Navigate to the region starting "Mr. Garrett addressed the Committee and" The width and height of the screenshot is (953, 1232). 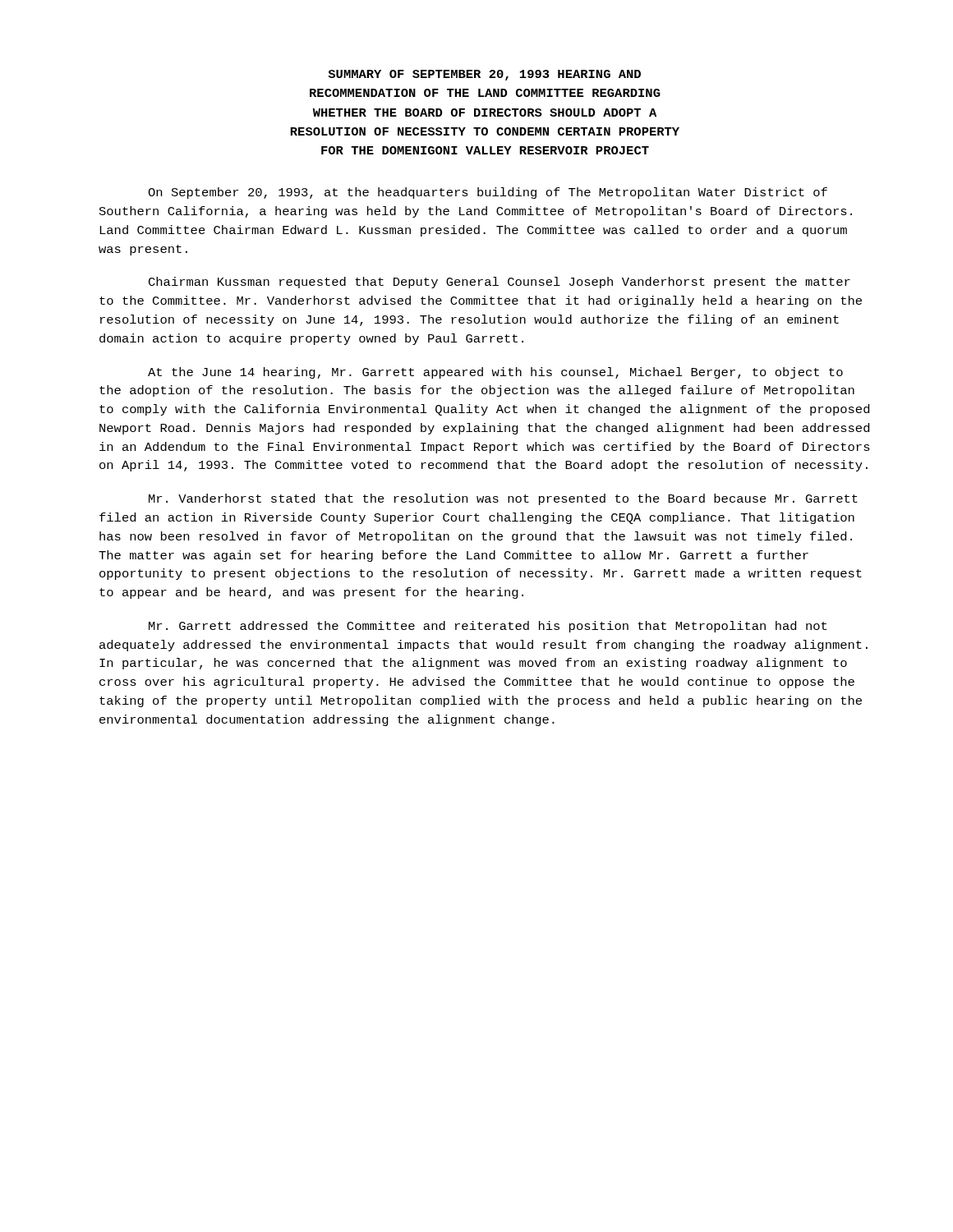[x=484, y=673]
